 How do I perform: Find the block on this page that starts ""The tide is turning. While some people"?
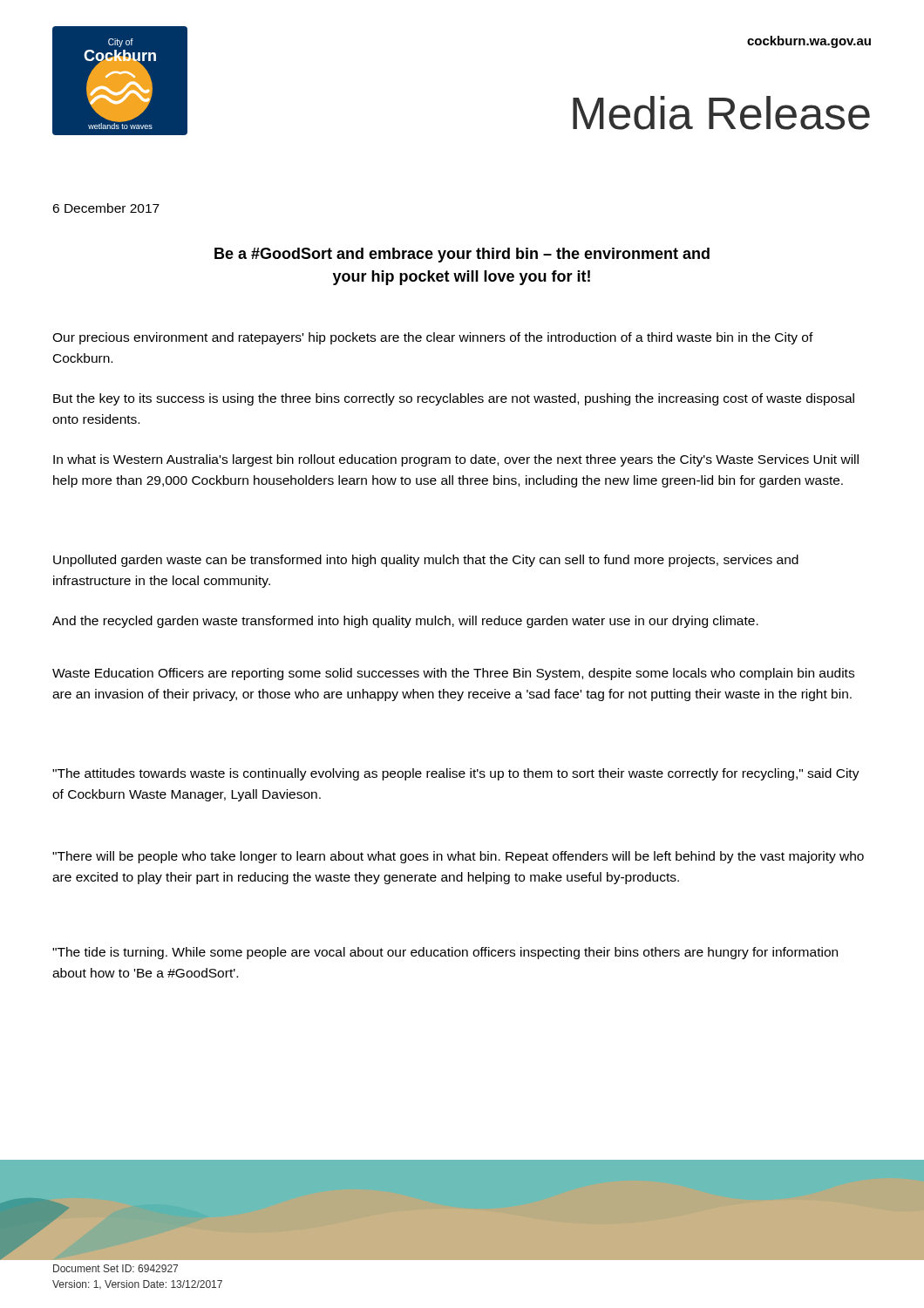coord(446,962)
